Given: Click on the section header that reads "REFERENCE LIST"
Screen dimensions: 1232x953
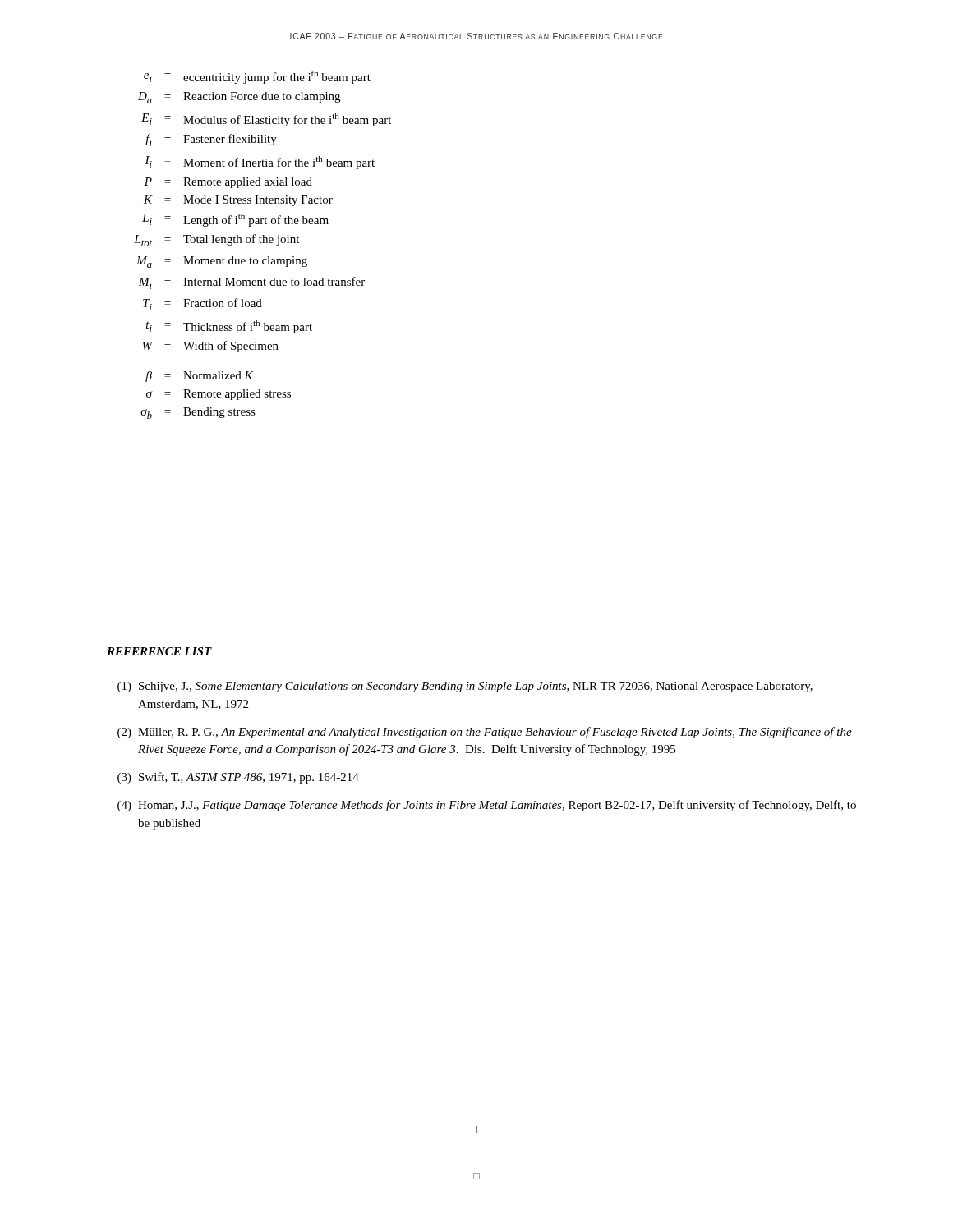Looking at the screenshot, I should [x=159, y=651].
